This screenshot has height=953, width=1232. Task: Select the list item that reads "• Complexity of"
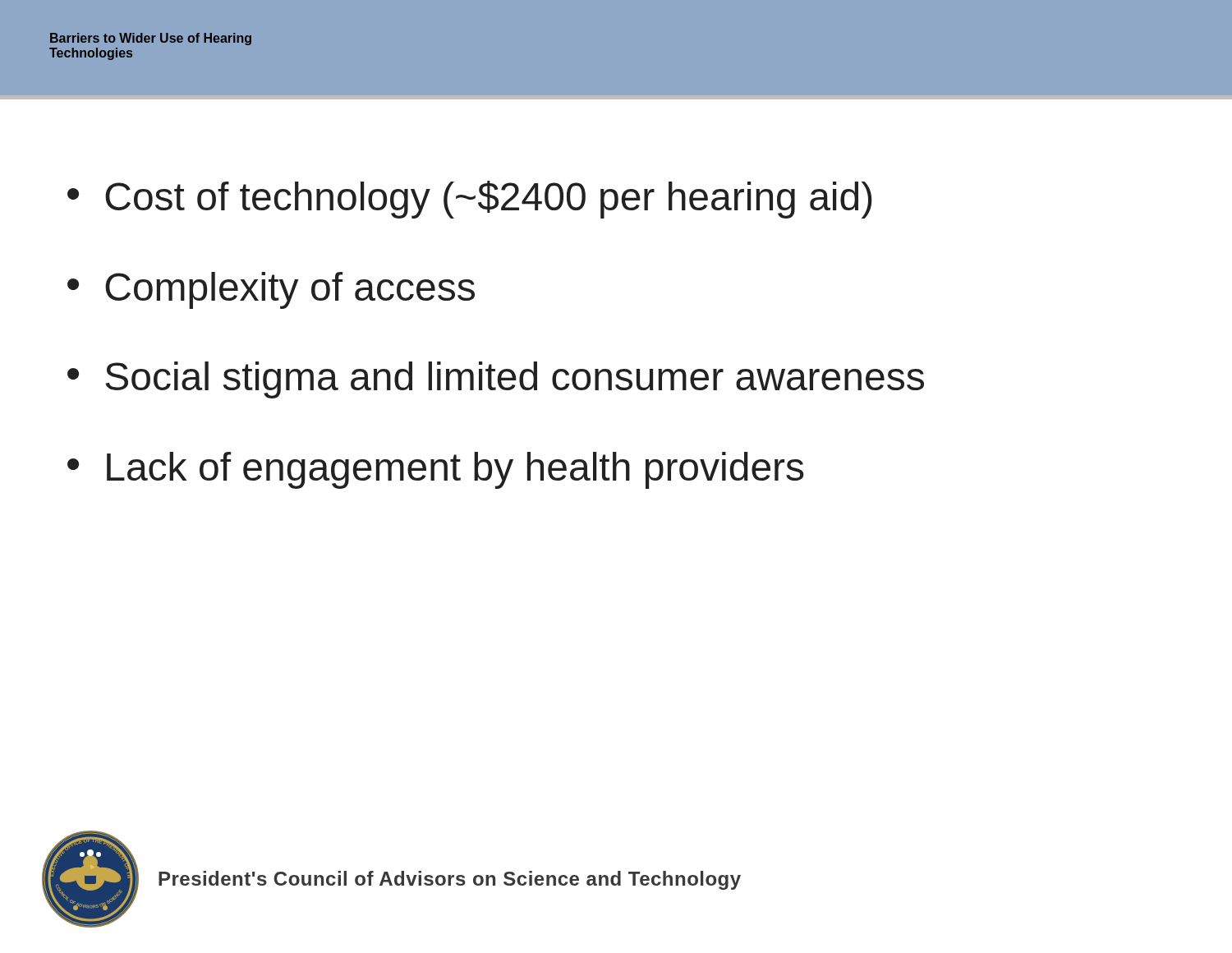point(271,287)
